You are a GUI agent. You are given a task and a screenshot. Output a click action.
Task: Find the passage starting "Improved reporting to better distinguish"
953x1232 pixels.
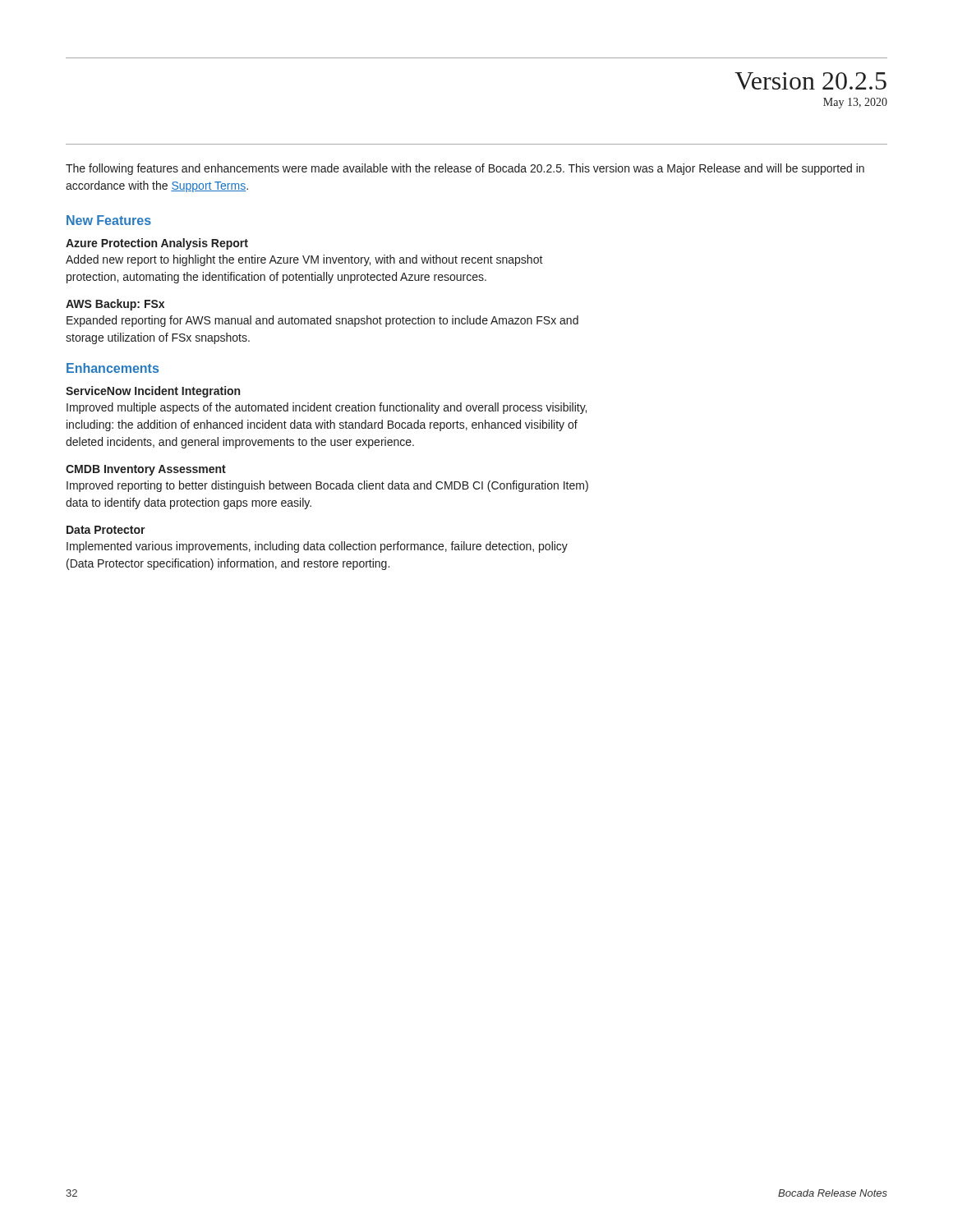(x=327, y=494)
